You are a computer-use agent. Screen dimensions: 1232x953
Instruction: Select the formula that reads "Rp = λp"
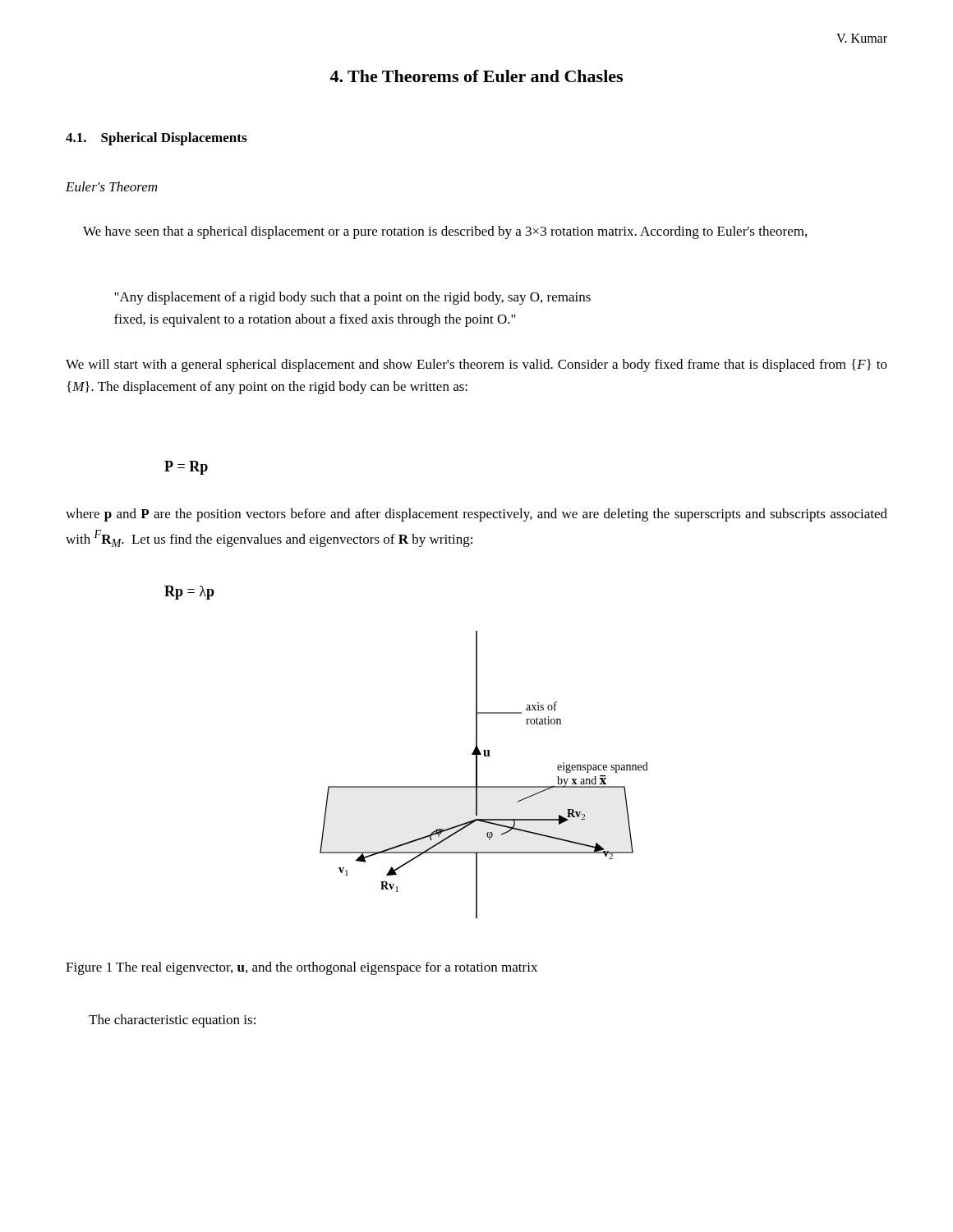tap(189, 591)
